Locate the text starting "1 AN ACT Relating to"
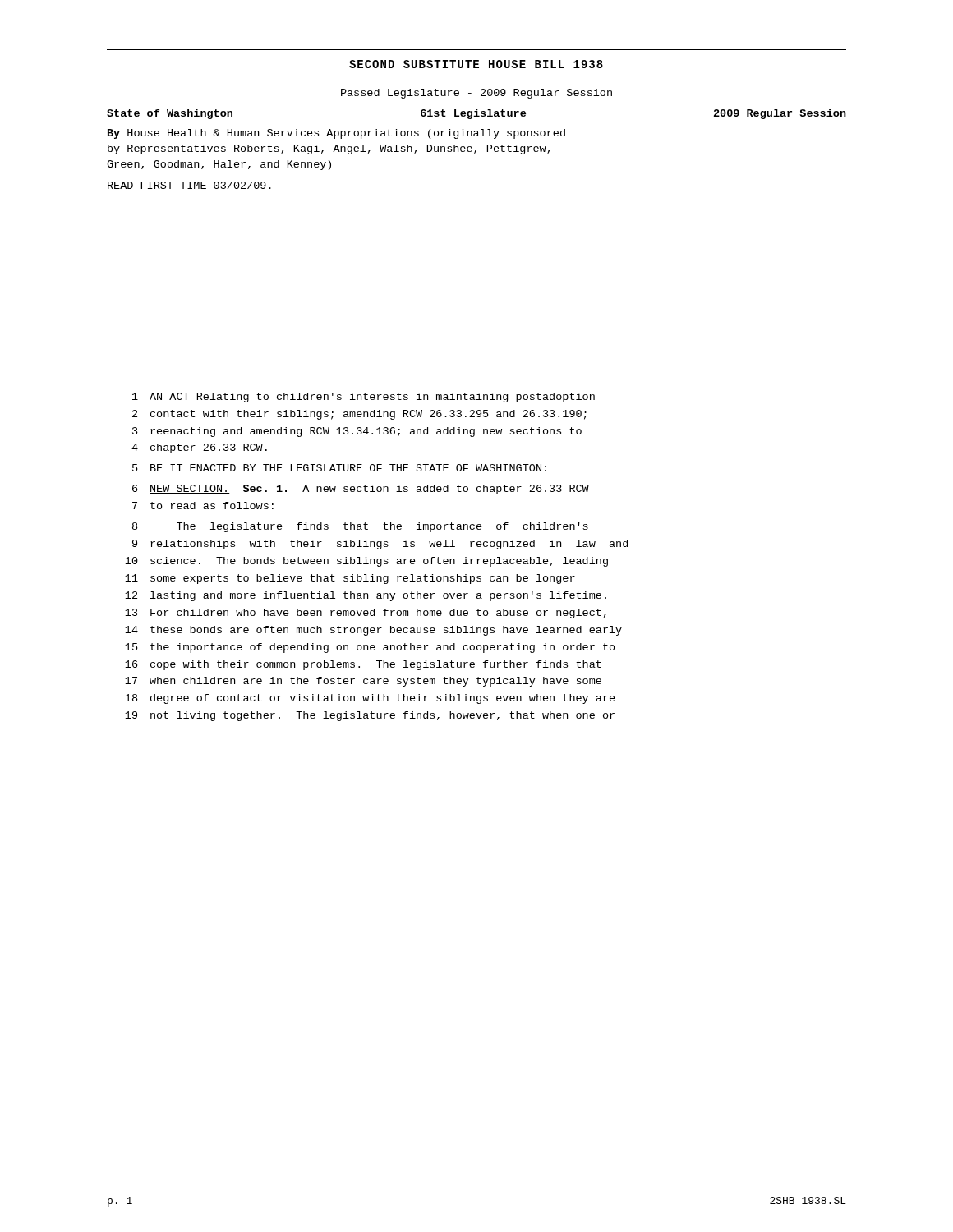Screen dimensions: 1232x953 (x=476, y=423)
